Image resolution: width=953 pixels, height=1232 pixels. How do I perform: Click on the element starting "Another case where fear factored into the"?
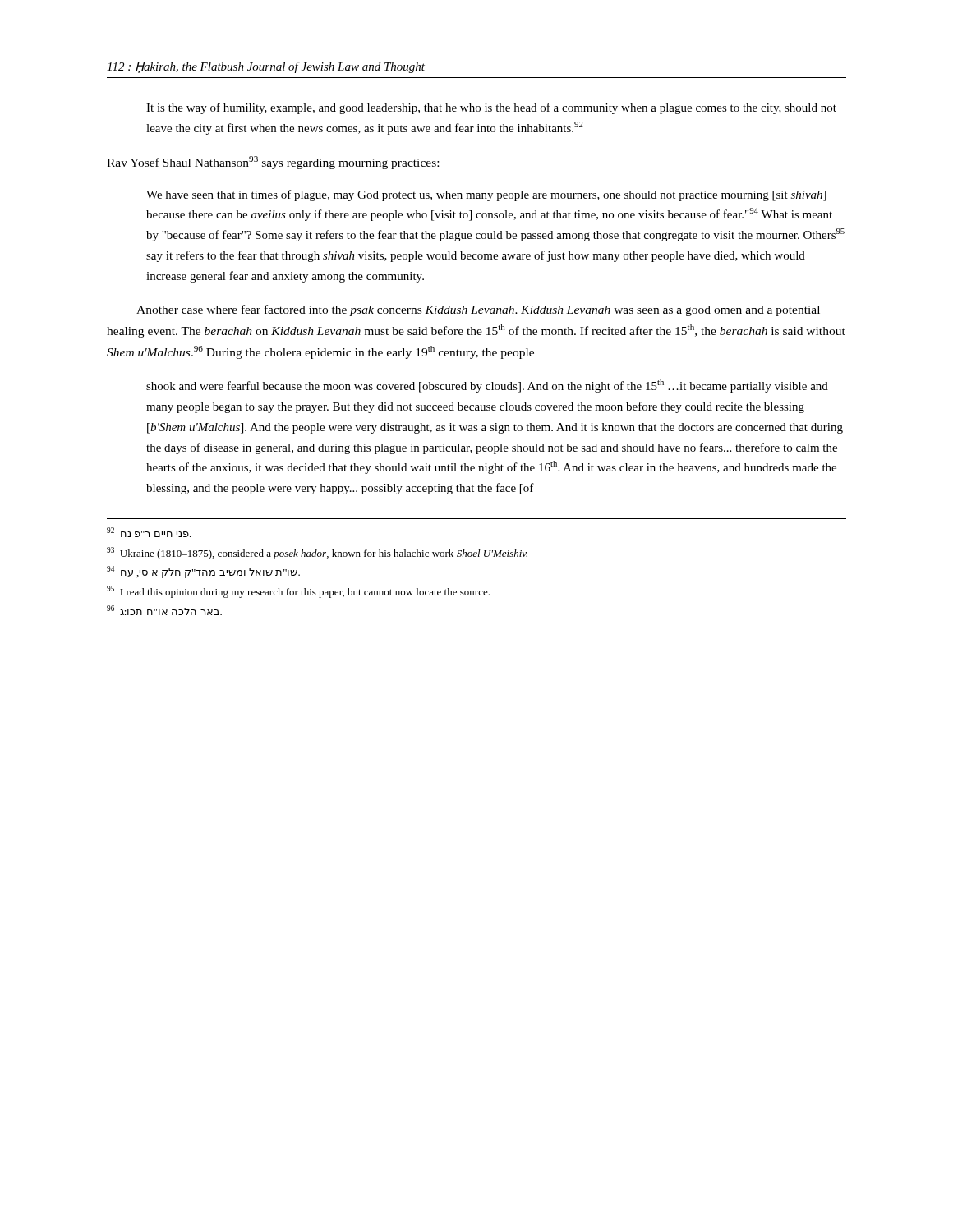coord(476,331)
